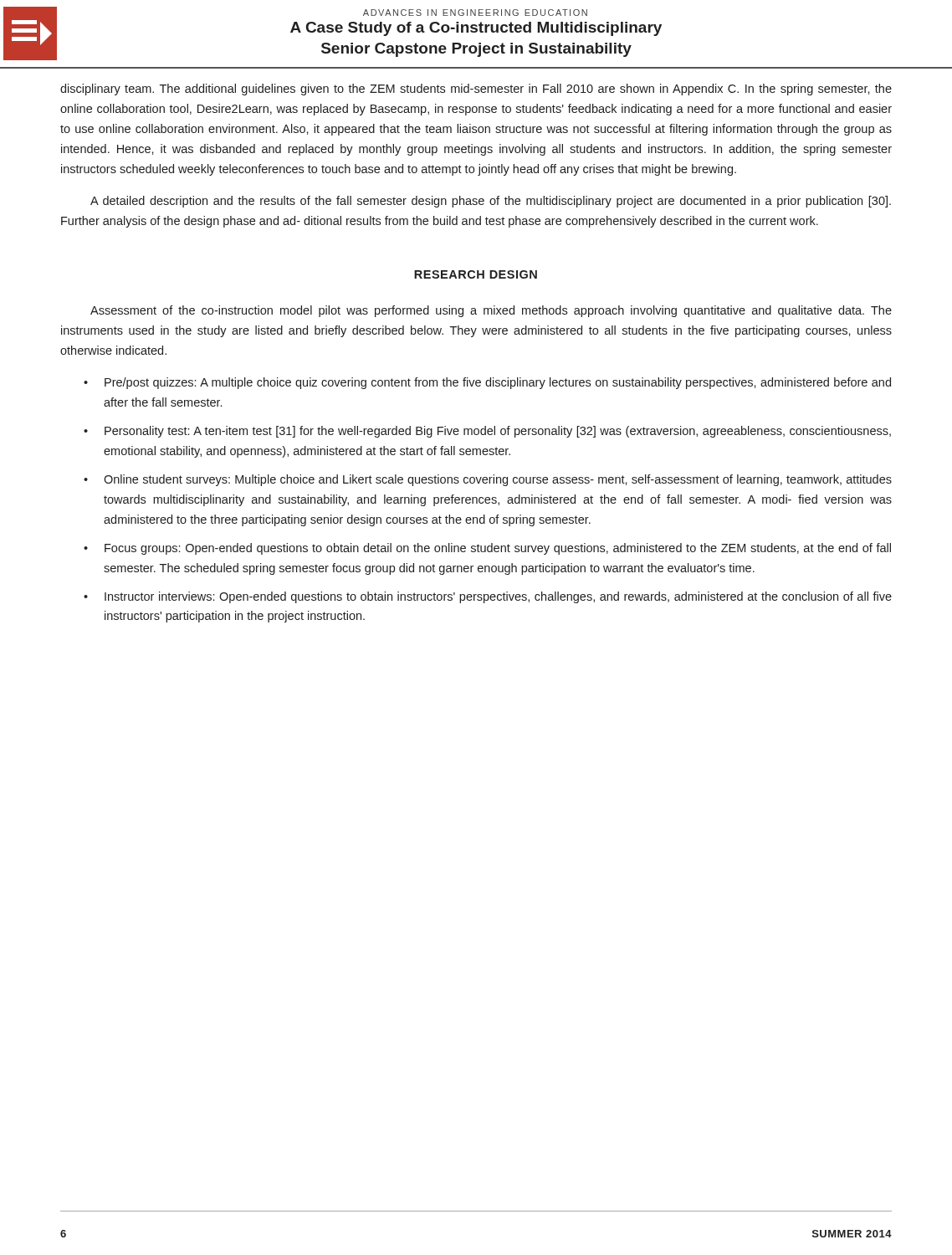The height and width of the screenshot is (1255, 952).
Task: Point to the block beginning "A detailed description and the"
Action: pyautogui.click(x=476, y=210)
